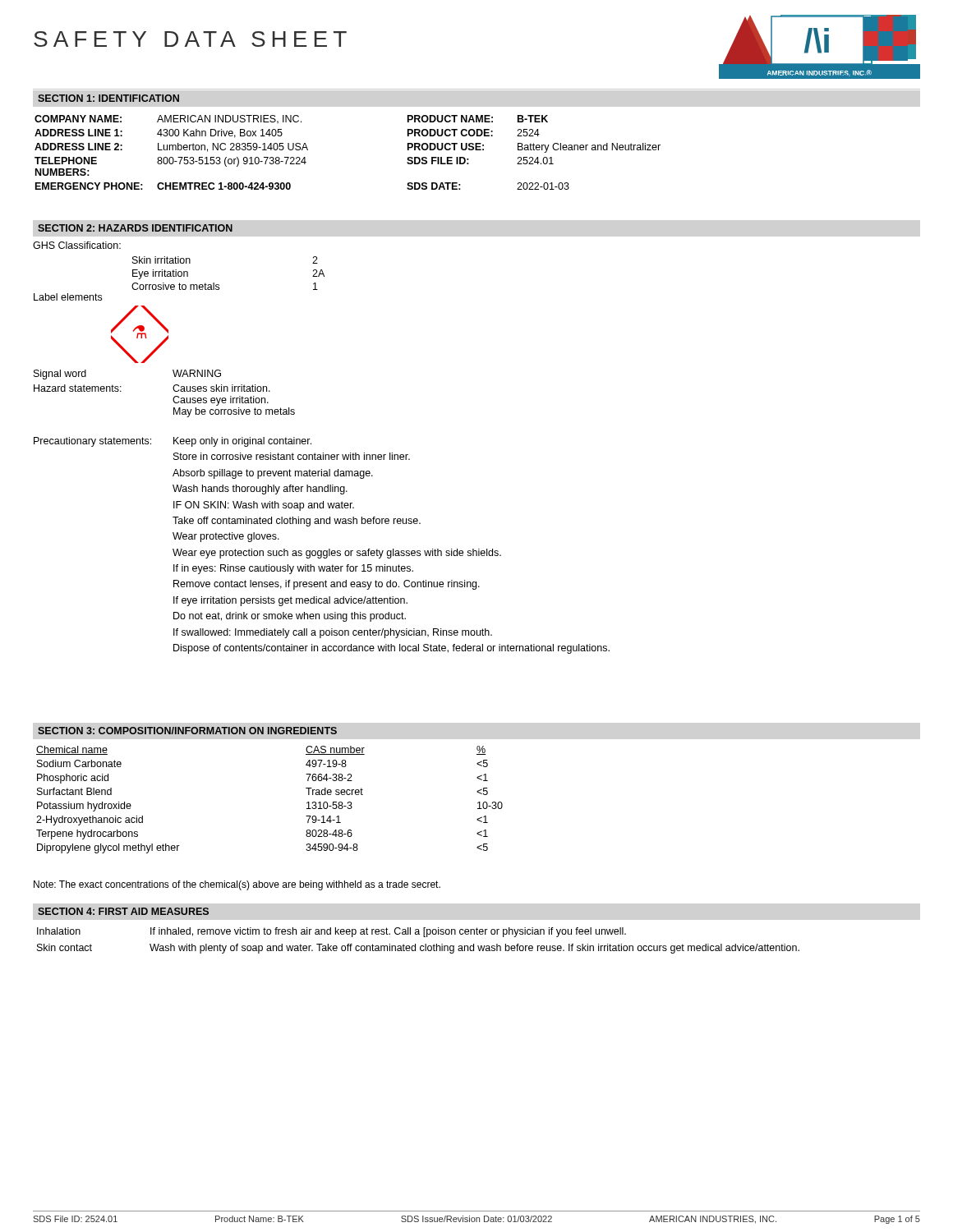
Task: Click on the text starting "SECTION 1: IDENTIFICATION"
Action: 108,98
